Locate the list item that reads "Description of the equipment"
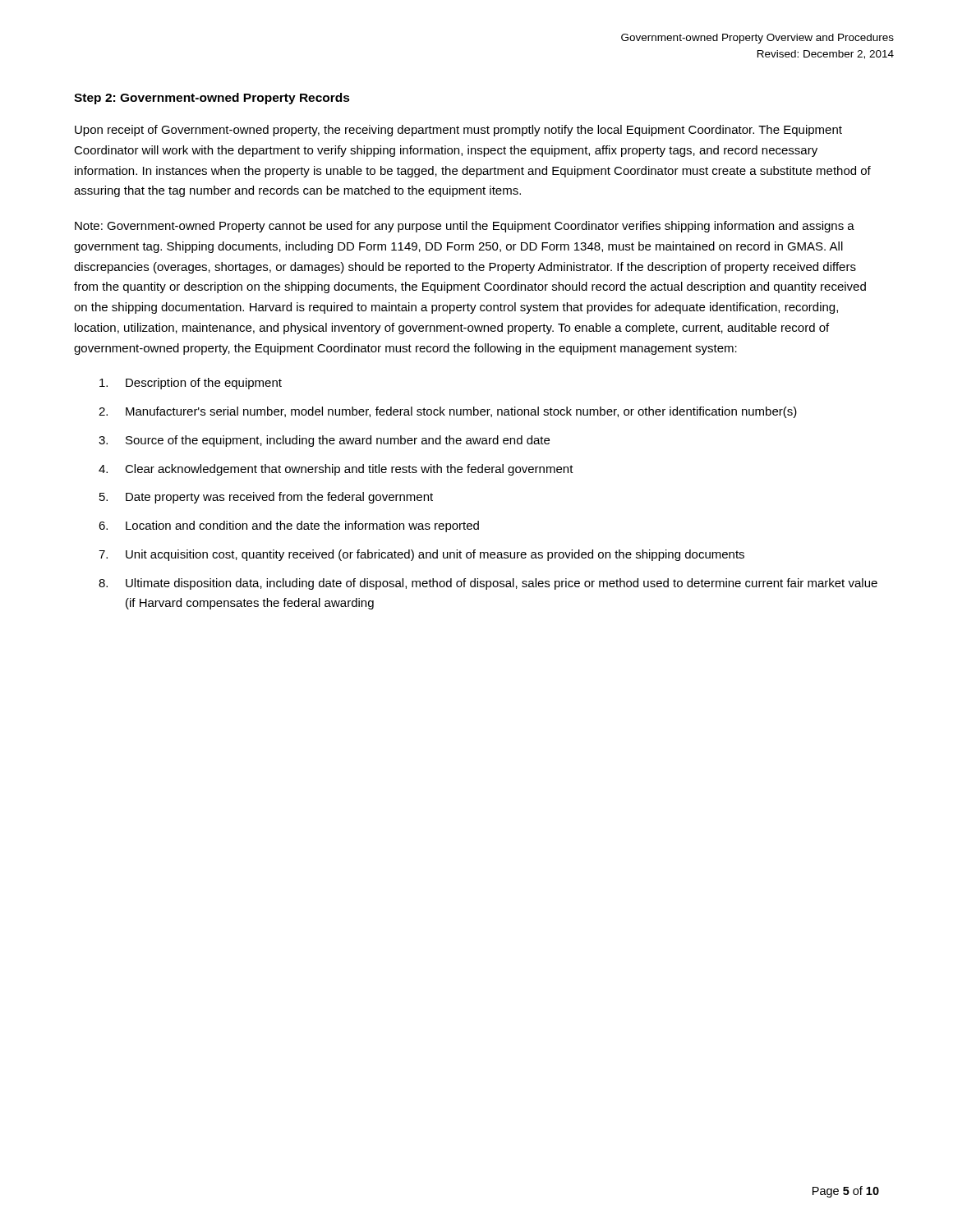The image size is (953, 1232). [x=191, y=384]
